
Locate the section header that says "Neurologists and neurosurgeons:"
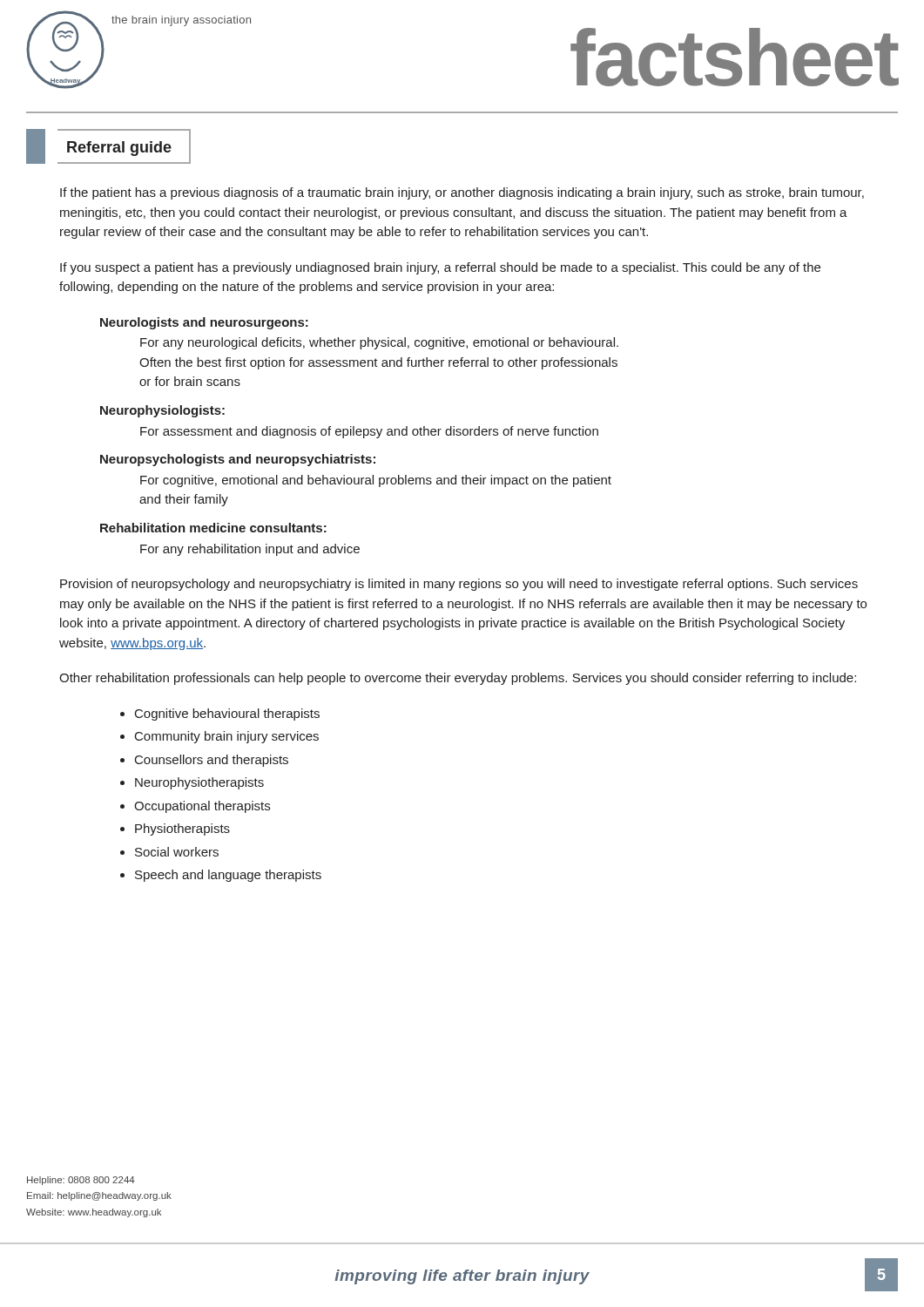[204, 322]
